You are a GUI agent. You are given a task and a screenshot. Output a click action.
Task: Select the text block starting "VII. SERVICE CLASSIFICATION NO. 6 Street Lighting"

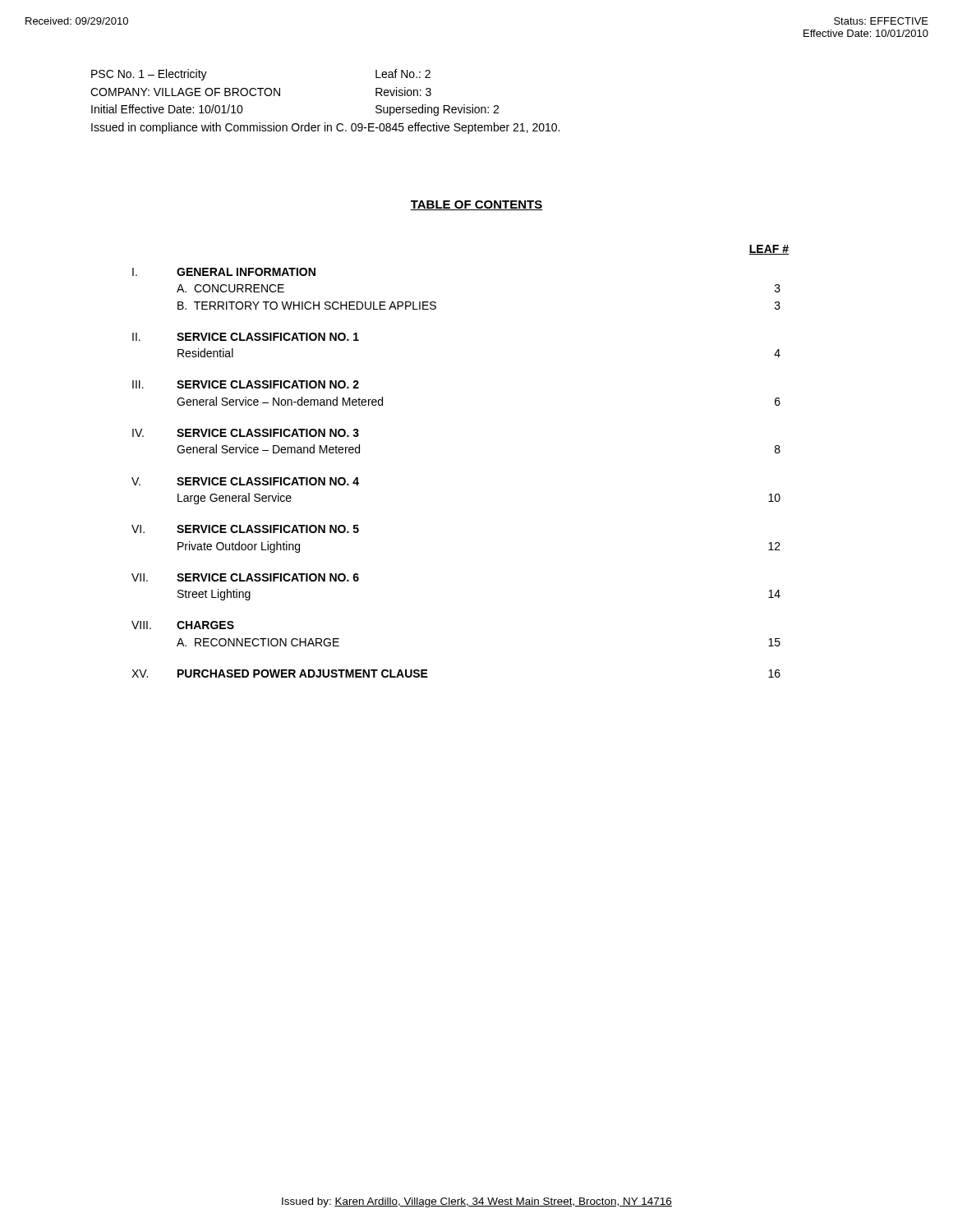[245, 577]
